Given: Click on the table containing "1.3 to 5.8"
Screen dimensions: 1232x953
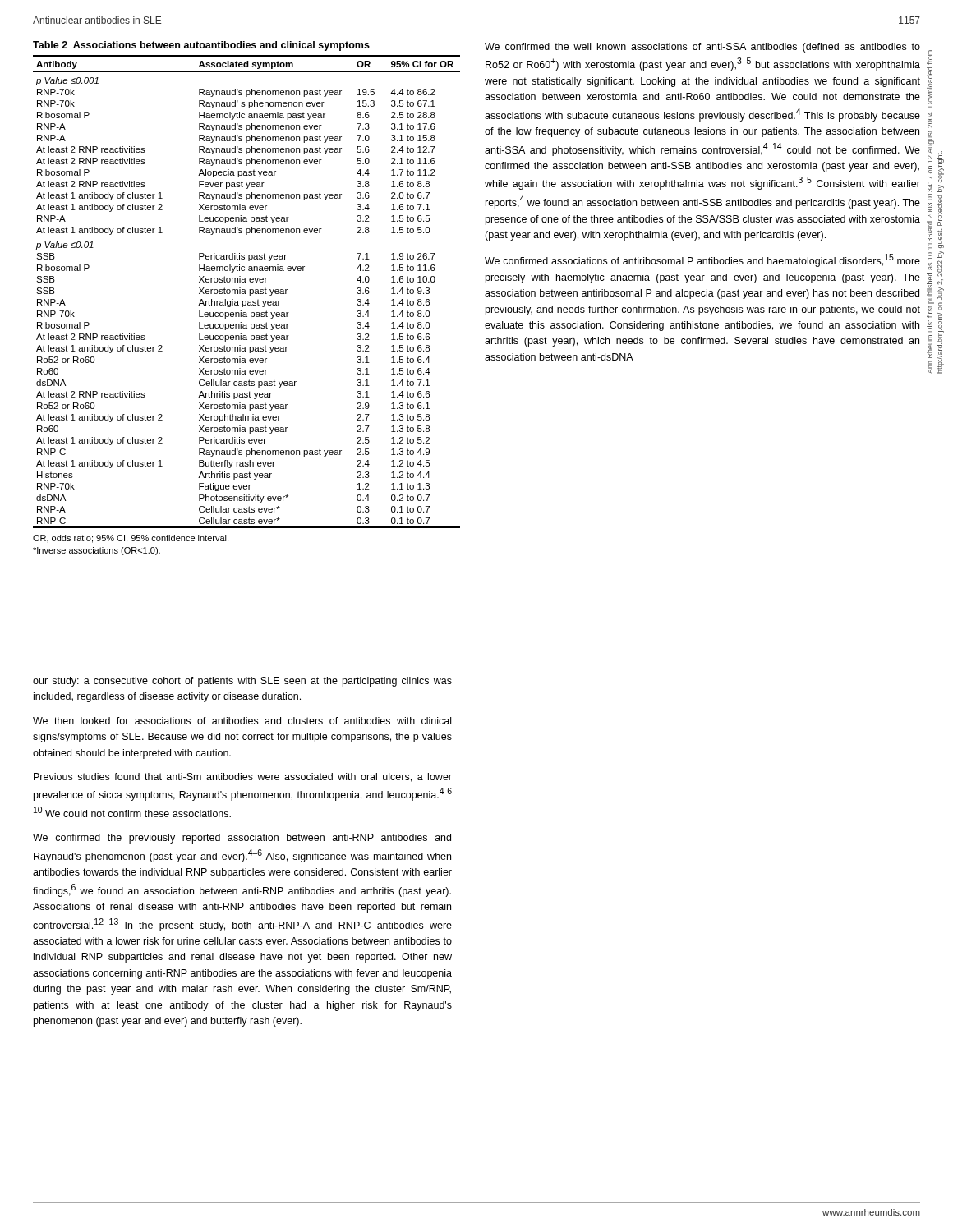Looking at the screenshot, I should pos(246,298).
